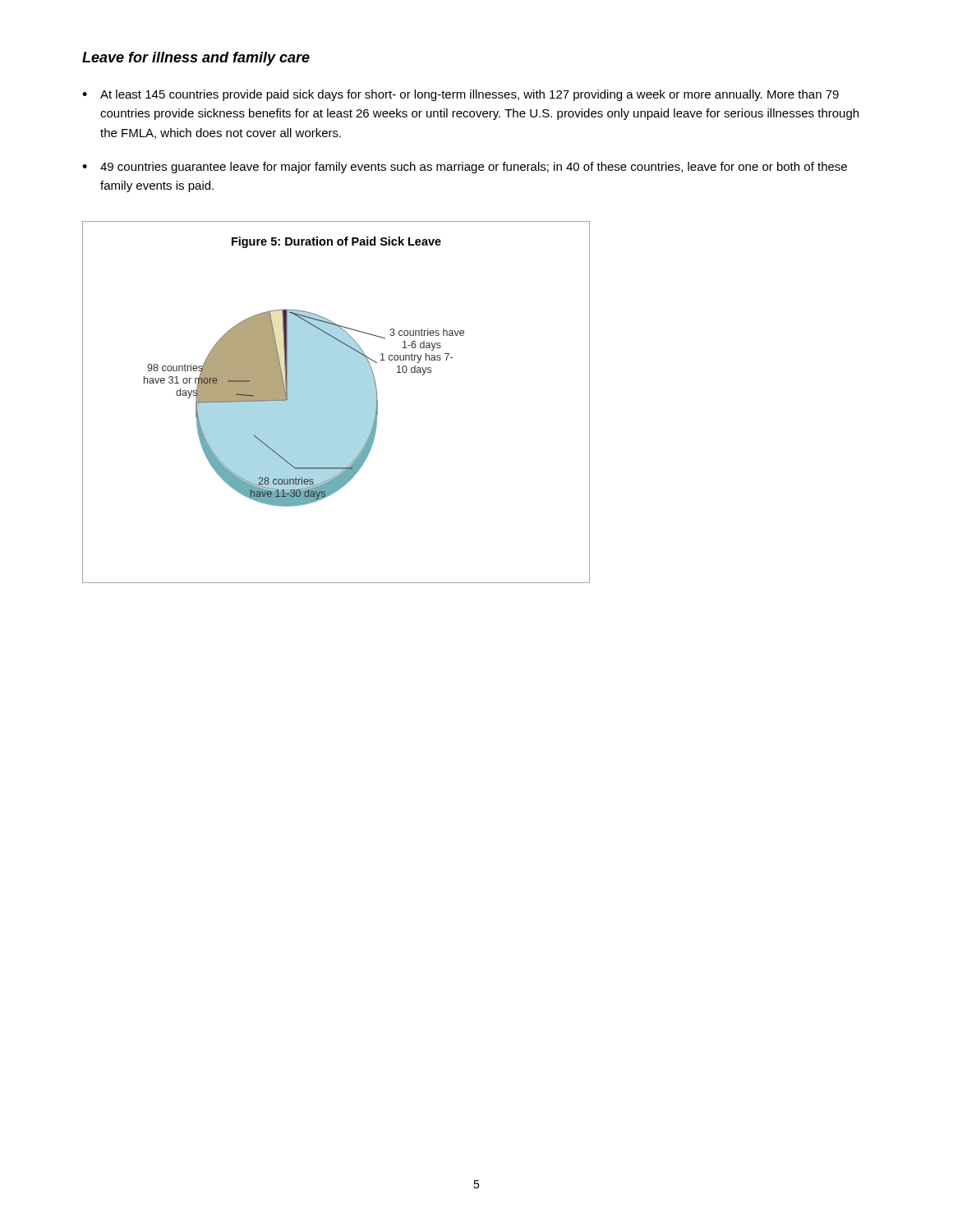The width and height of the screenshot is (953, 1232).
Task: Select the pie chart
Action: [336, 402]
